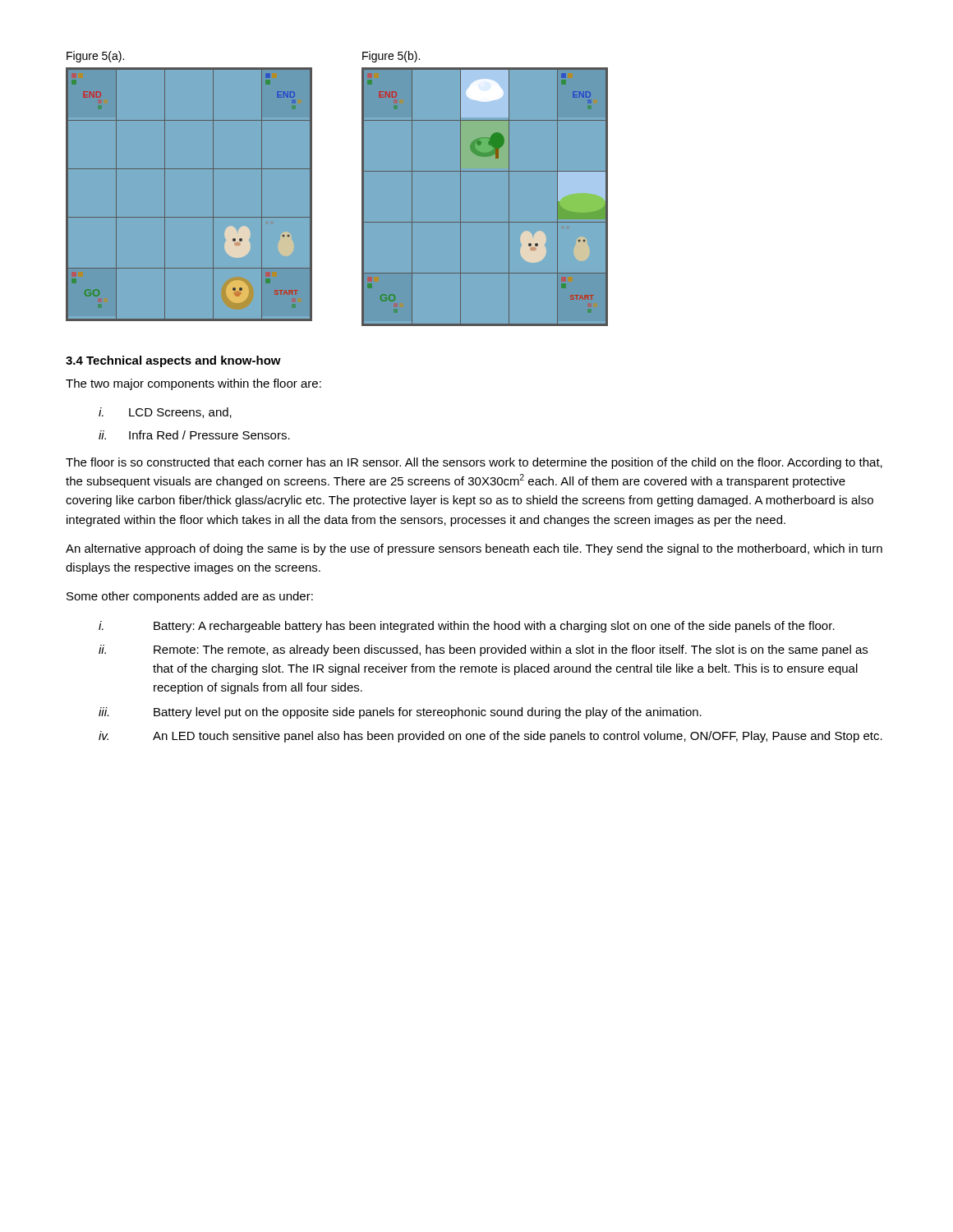Screen dimensions: 1232x953
Task: Find the region starting "Some other components added are as under:"
Action: point(190,596)
